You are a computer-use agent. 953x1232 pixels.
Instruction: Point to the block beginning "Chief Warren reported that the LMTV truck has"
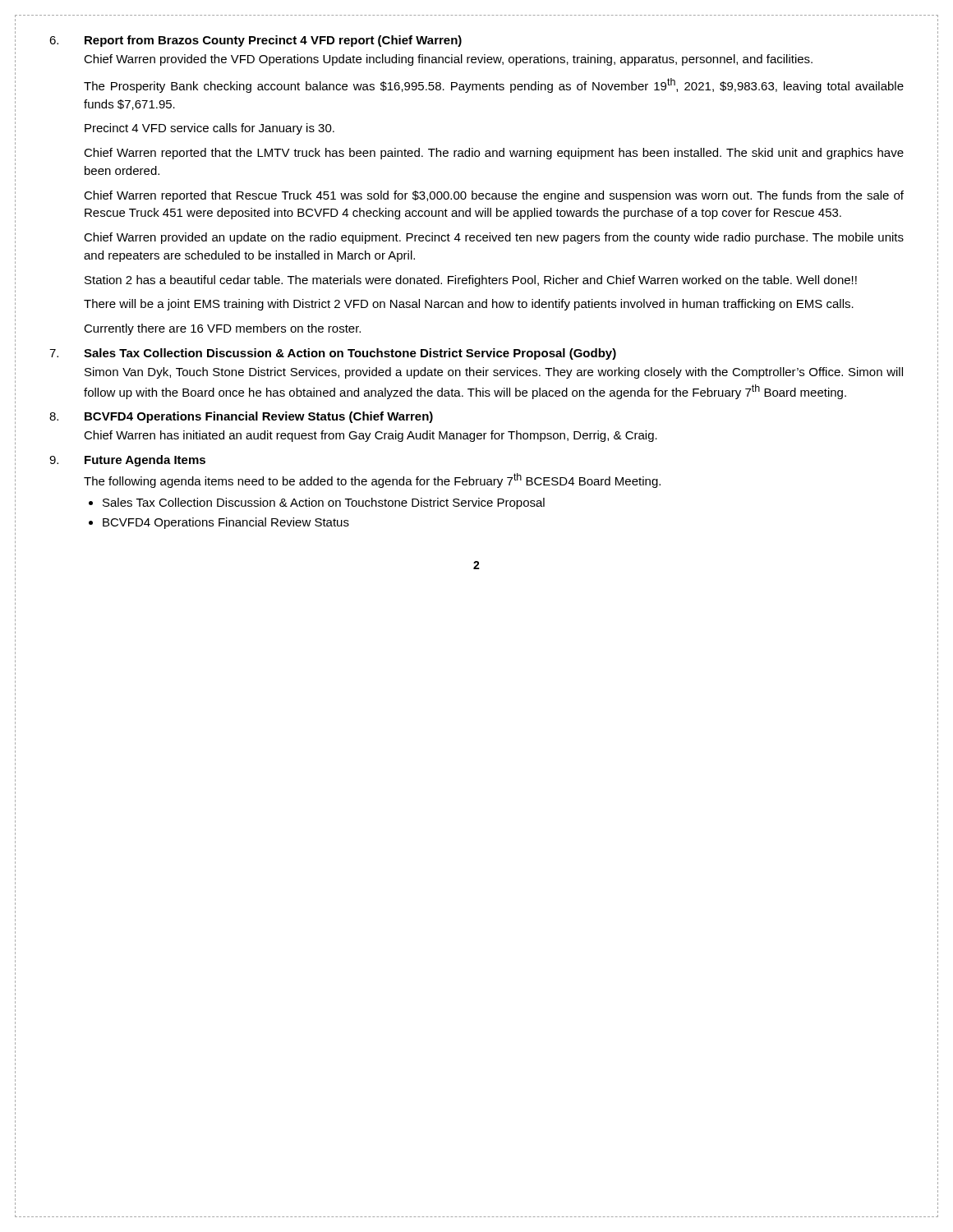[x=494, y=161]
